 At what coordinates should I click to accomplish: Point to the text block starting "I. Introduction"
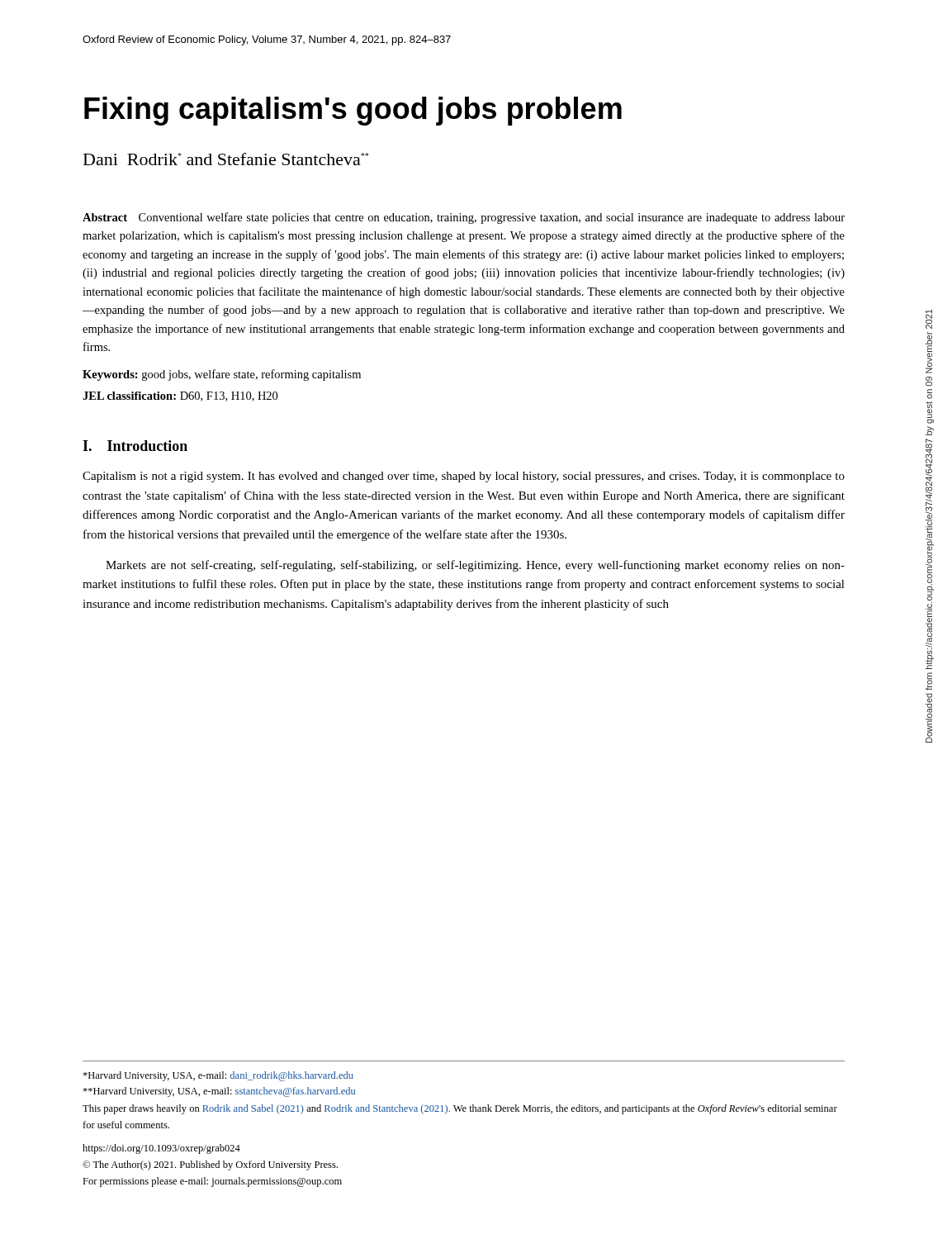pyautogui.click(x=135, y=446)
